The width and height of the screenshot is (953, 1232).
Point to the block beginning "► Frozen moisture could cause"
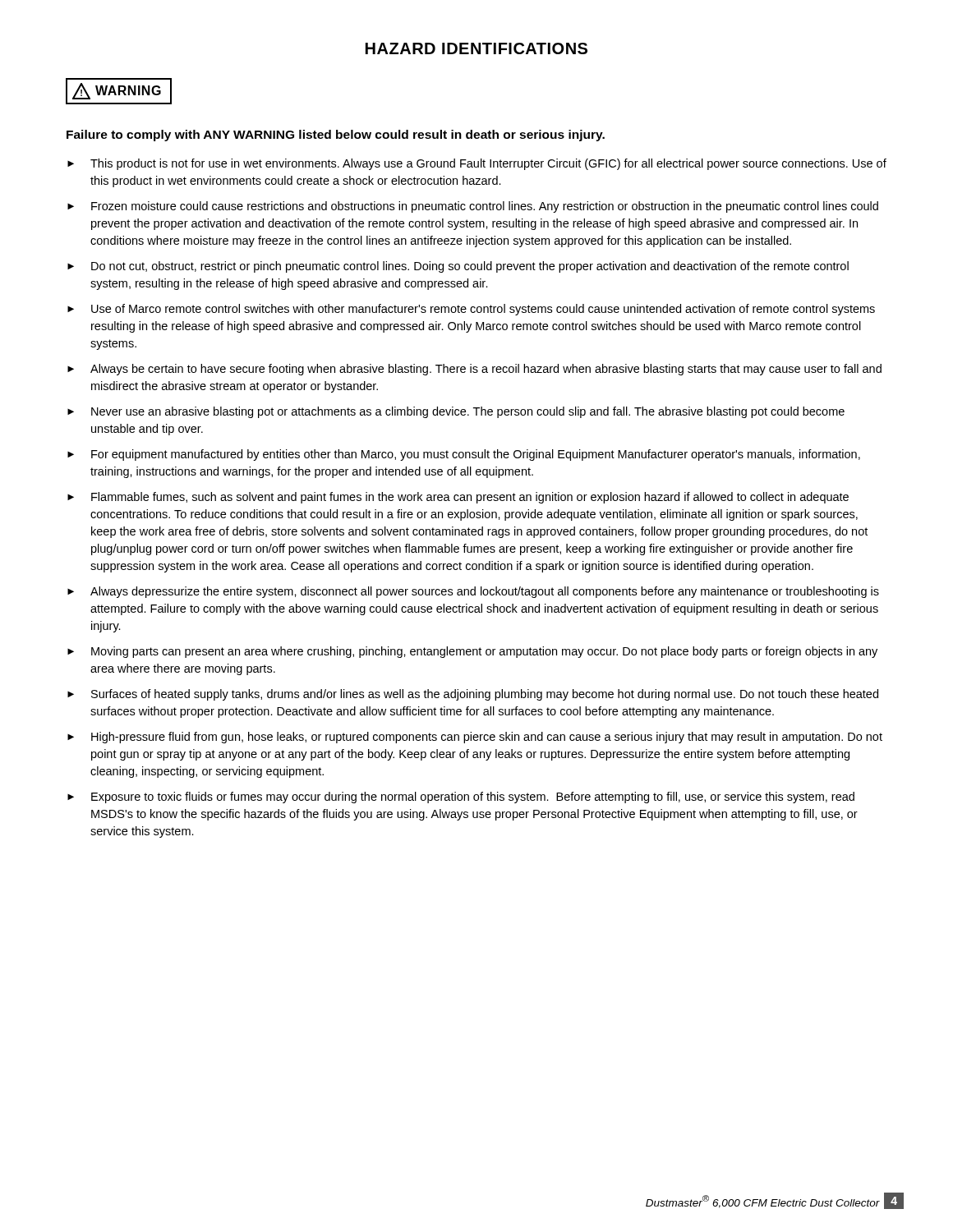point(476,224)
